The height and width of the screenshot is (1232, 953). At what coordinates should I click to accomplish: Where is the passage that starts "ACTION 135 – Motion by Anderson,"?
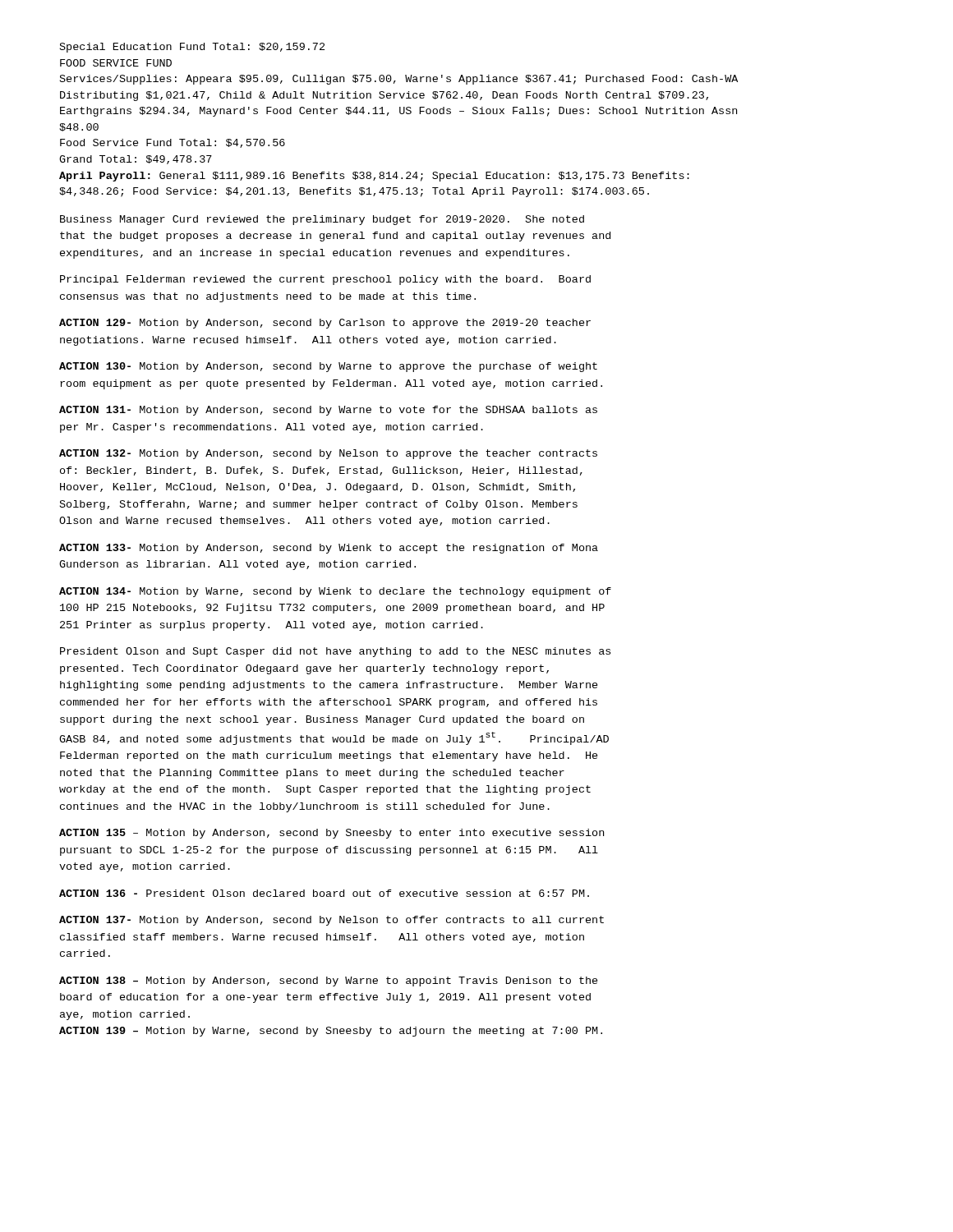tap(332, 850)
